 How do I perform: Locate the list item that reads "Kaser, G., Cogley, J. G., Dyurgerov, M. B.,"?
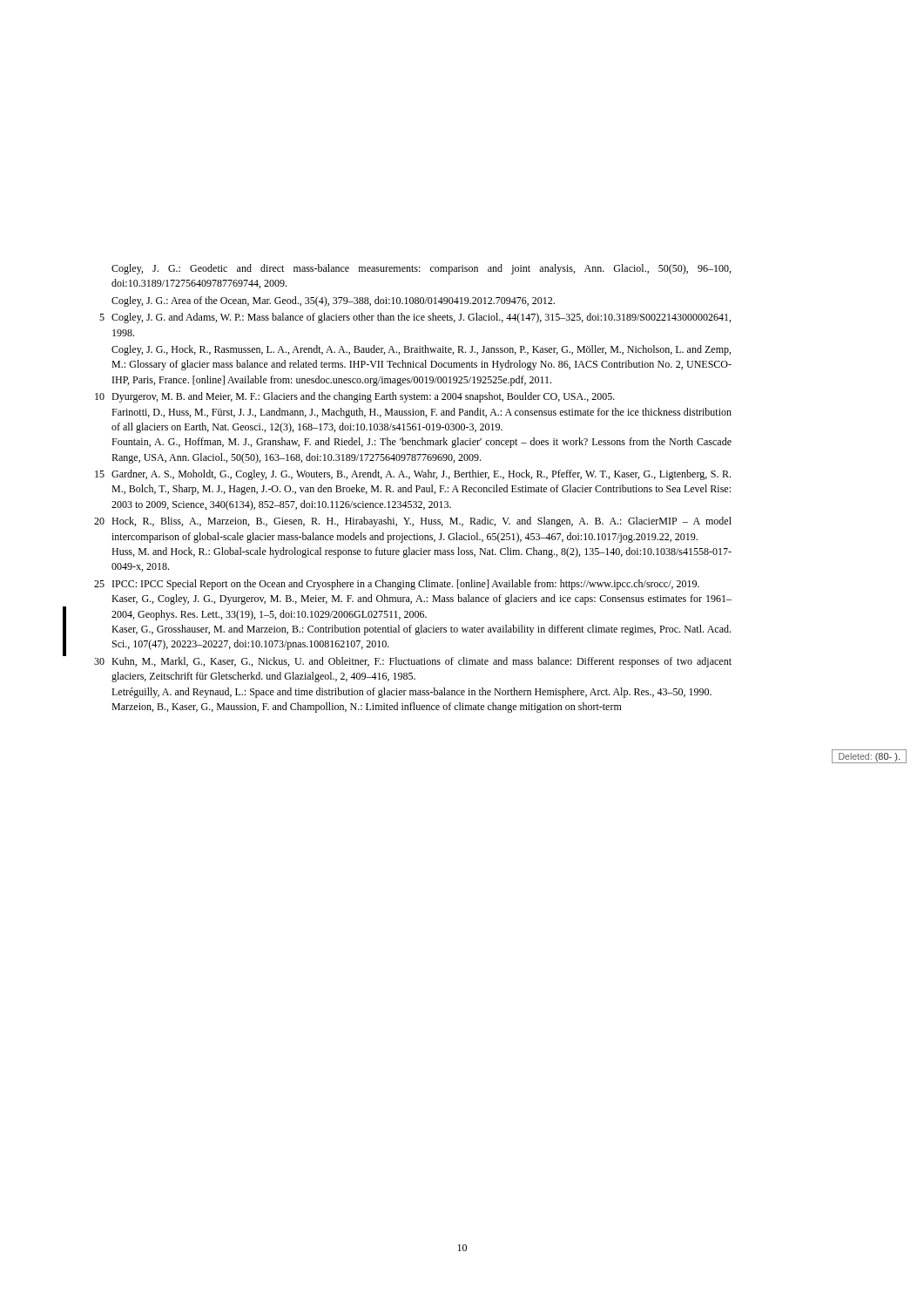pos(405,607)
